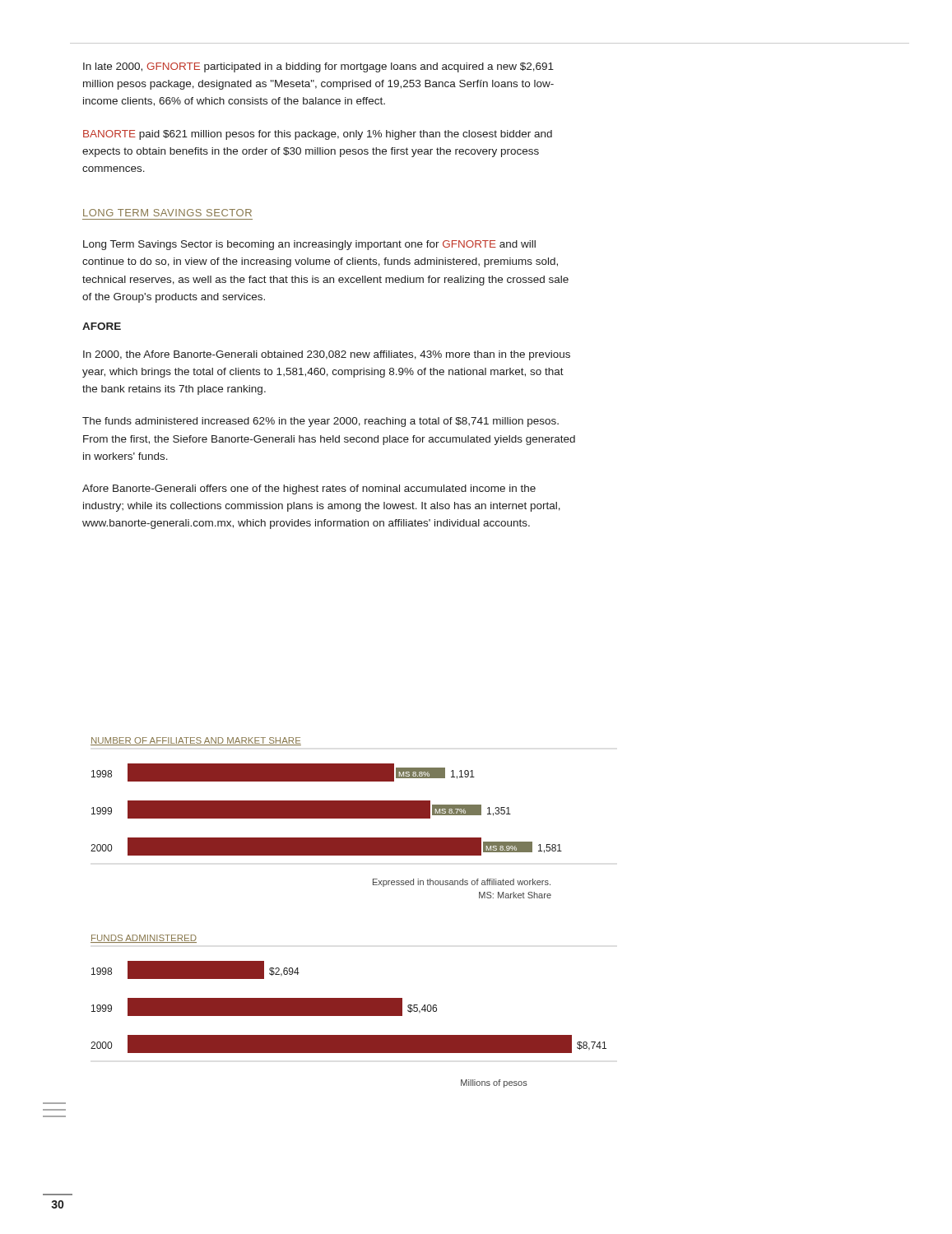Navigate to the text block starting "Millions of pesos"
The width and height of the screenshot is (952, 1234).
point(494,1083)
